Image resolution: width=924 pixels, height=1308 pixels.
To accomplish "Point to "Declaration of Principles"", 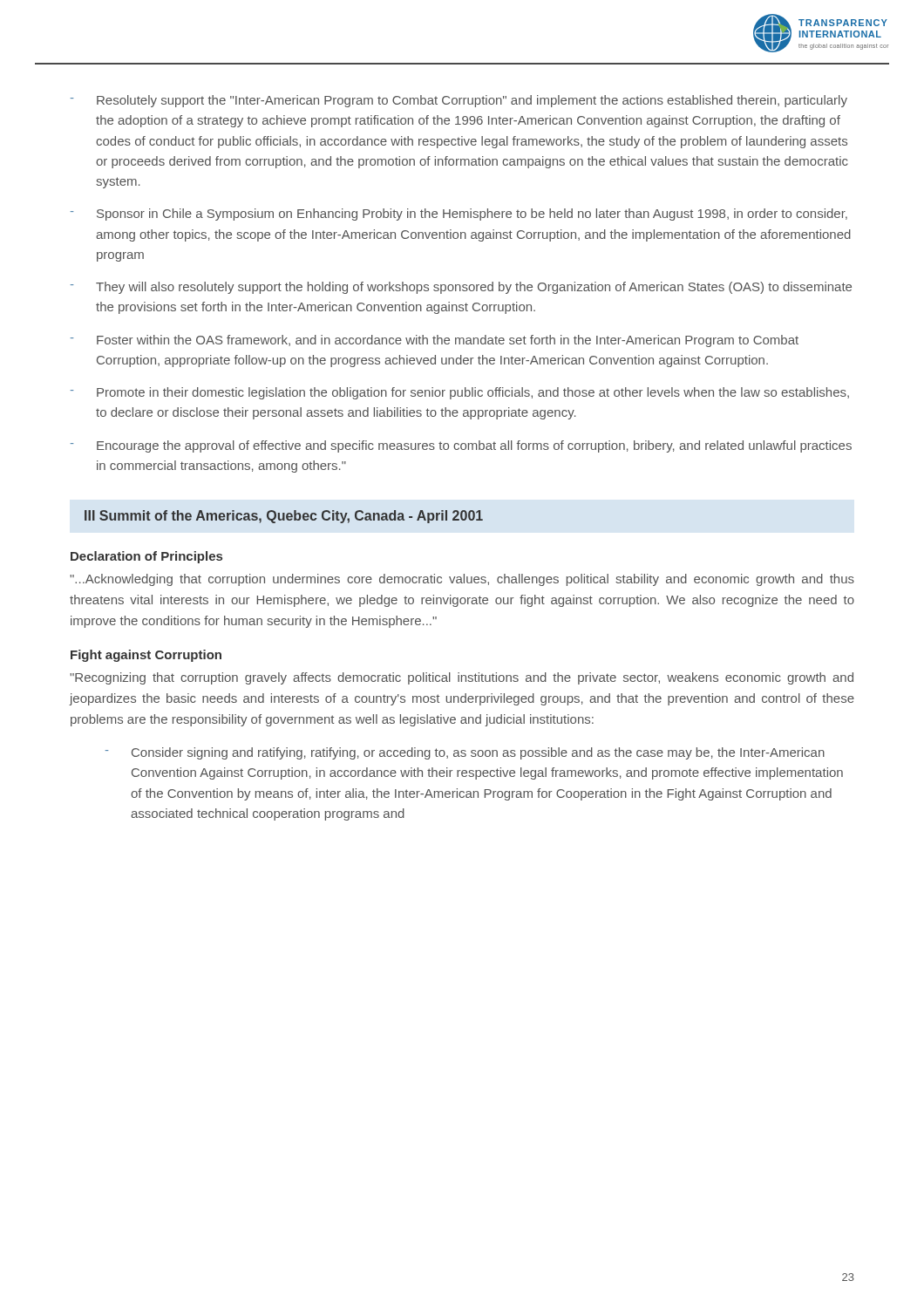I will pos(146,556).
